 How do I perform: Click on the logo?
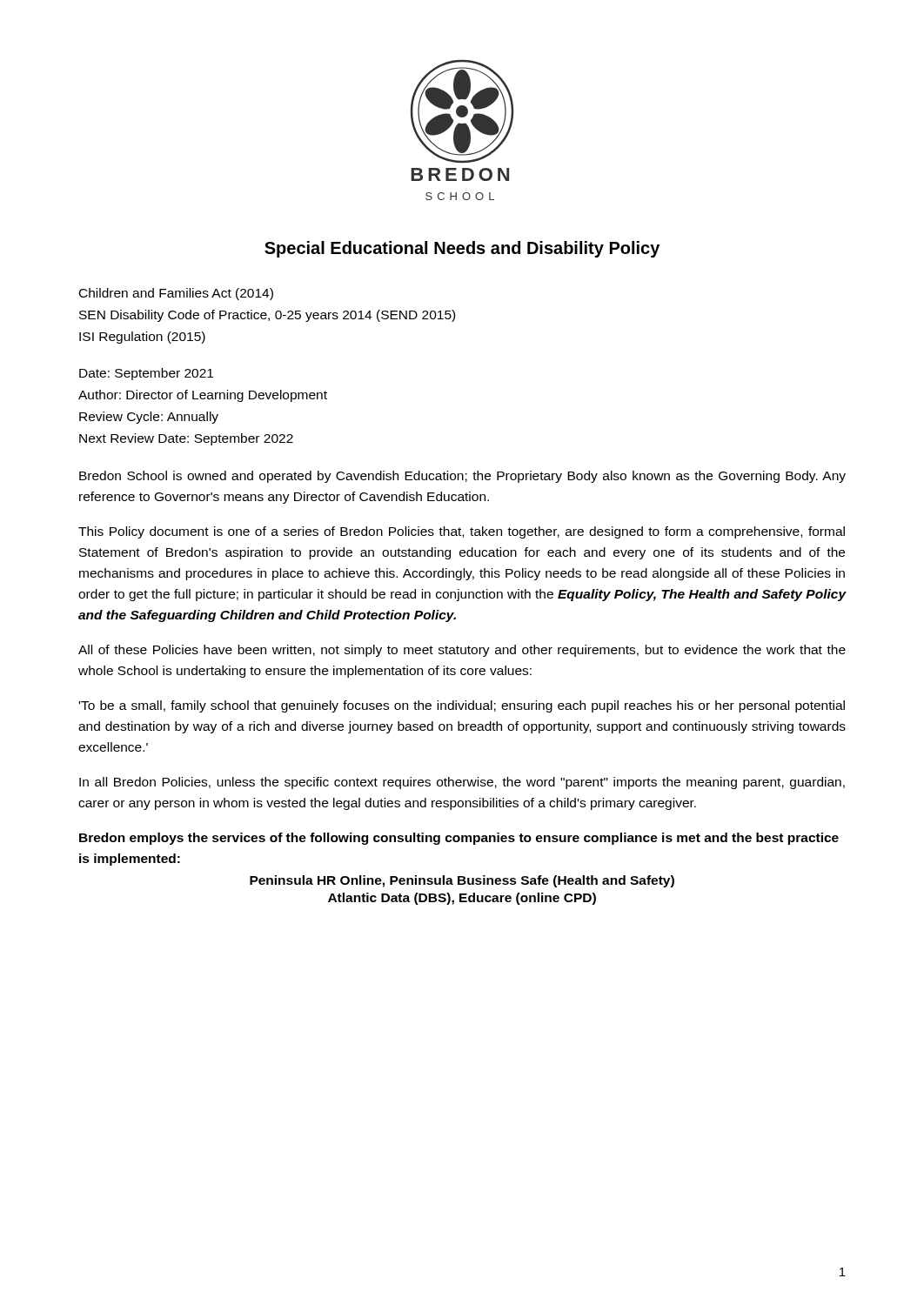click(x=462, y=132)
